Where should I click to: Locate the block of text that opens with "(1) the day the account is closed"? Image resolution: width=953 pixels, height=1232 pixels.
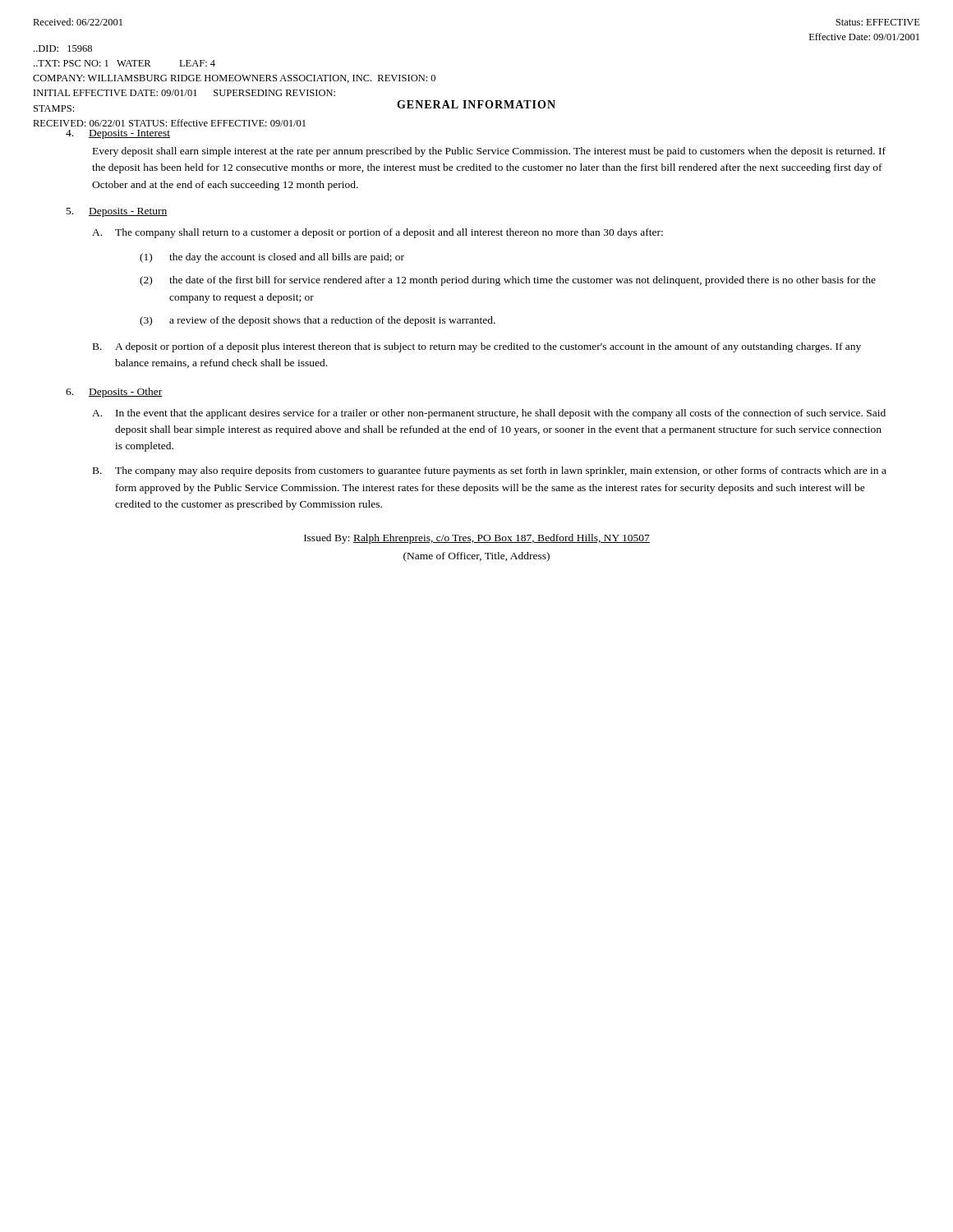272,257
